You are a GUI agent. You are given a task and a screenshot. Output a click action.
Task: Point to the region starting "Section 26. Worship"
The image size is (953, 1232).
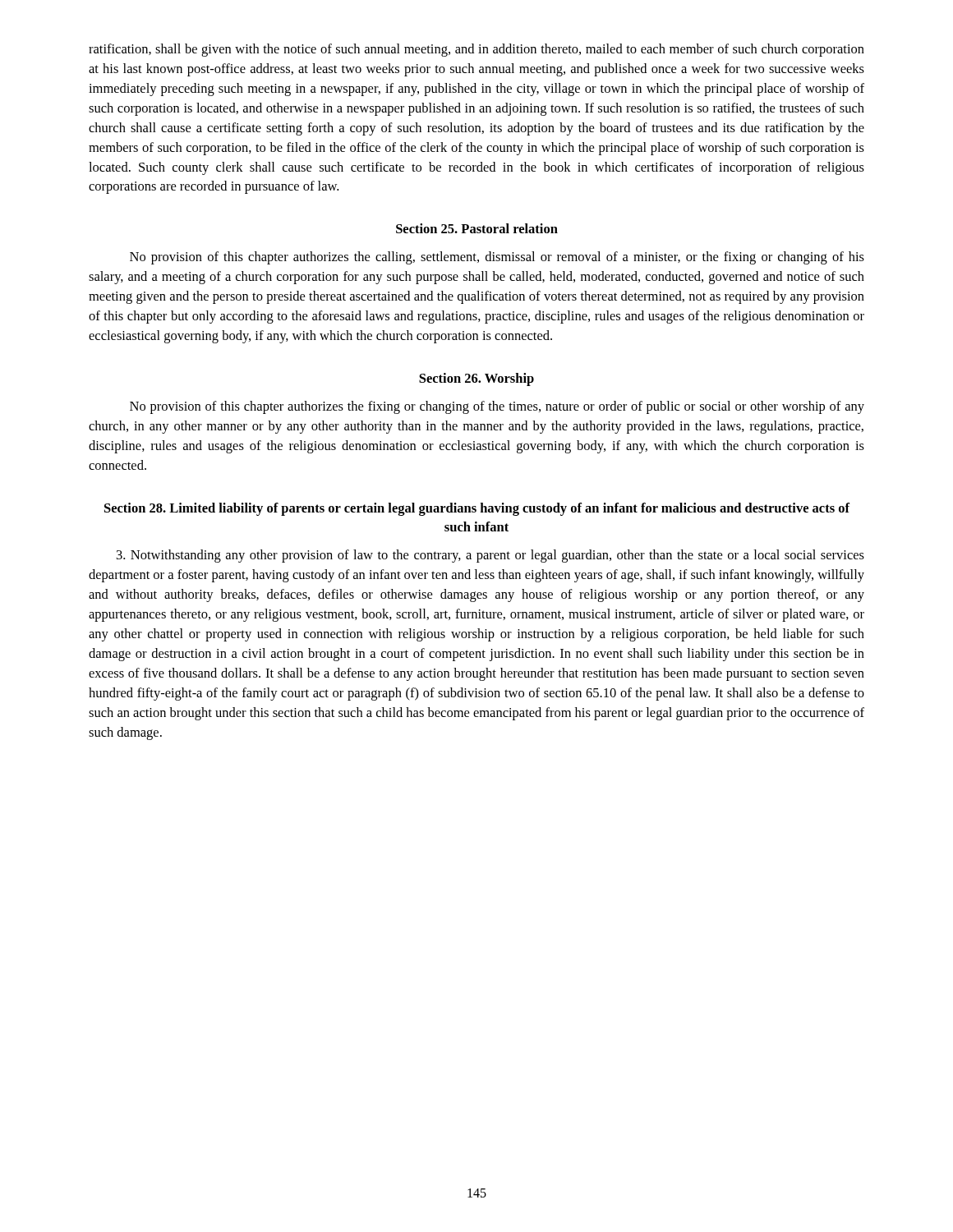[x=476, y=378]
